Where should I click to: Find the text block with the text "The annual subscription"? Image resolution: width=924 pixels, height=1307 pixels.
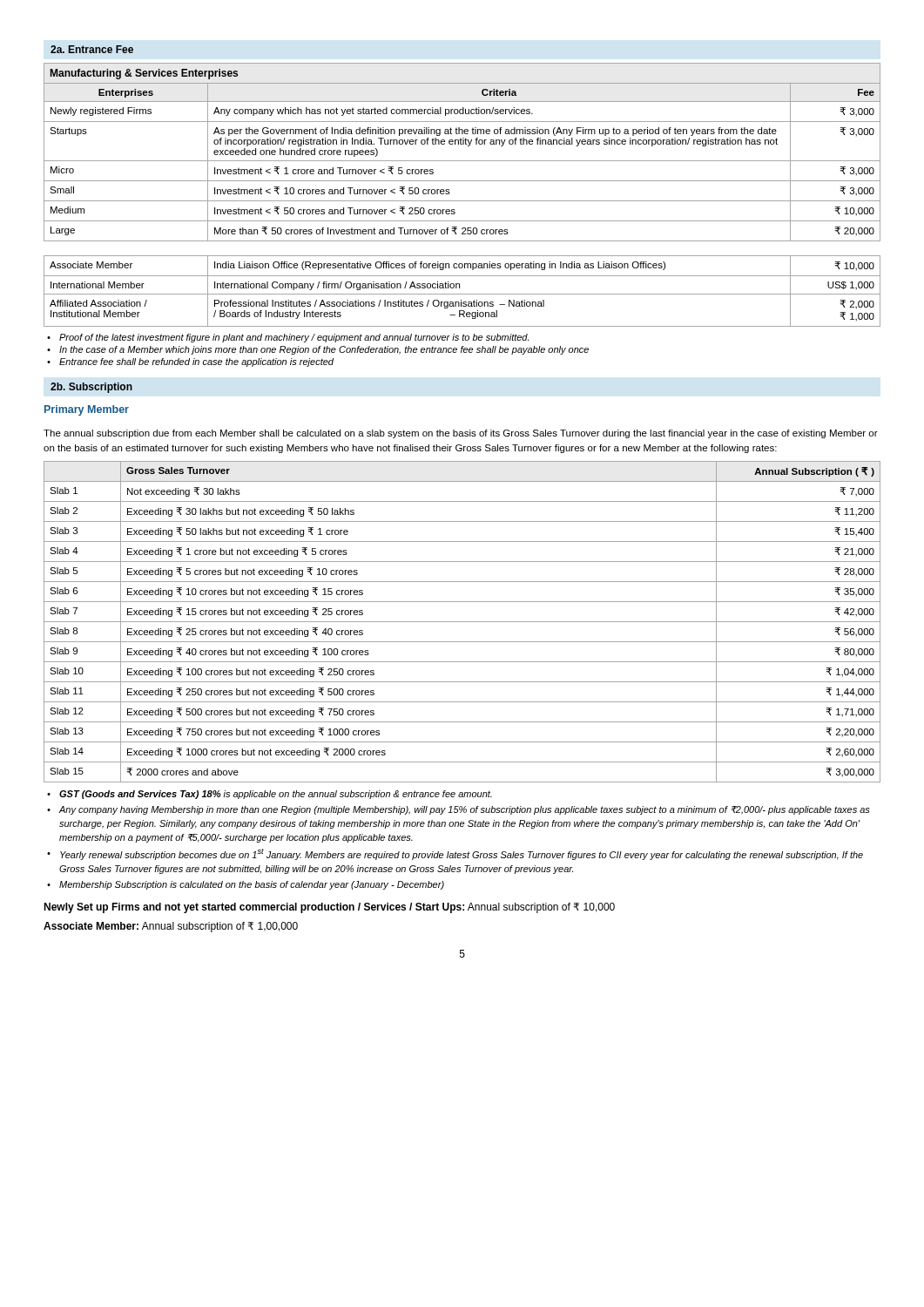coord(462,441)
